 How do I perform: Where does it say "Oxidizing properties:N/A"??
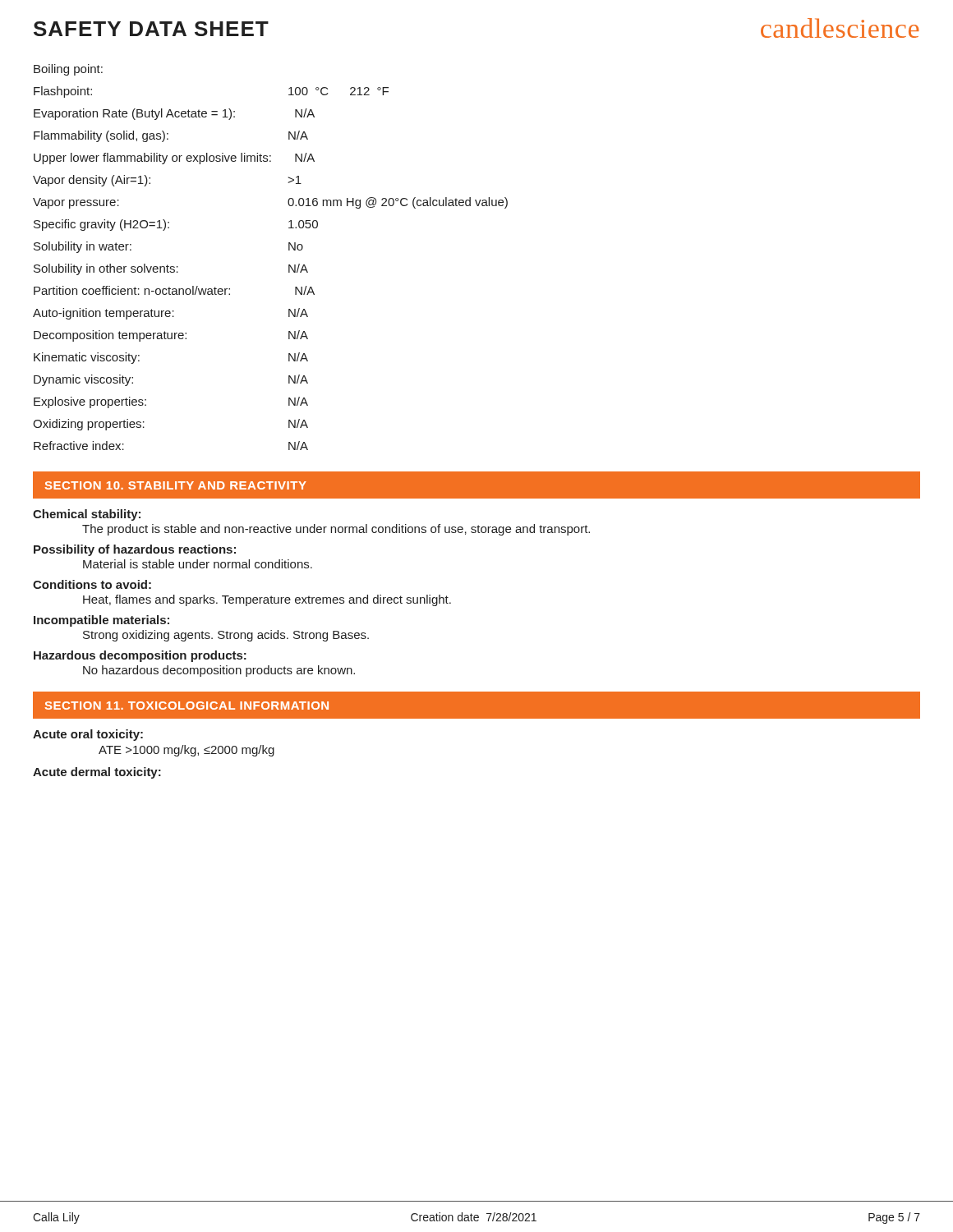pos(89,423)
